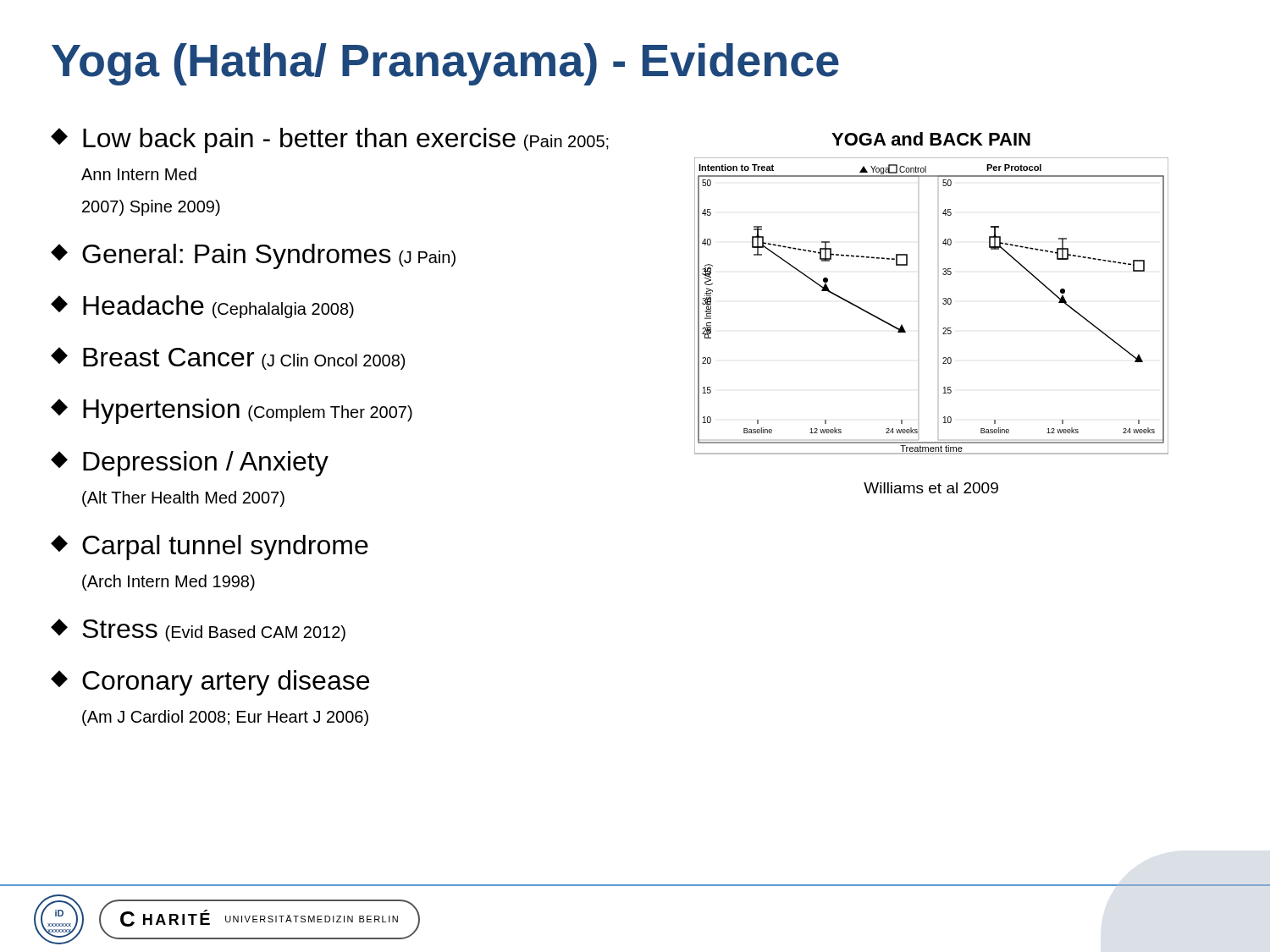Select the text starting "YOGA and BACK"

pos(931,139)
